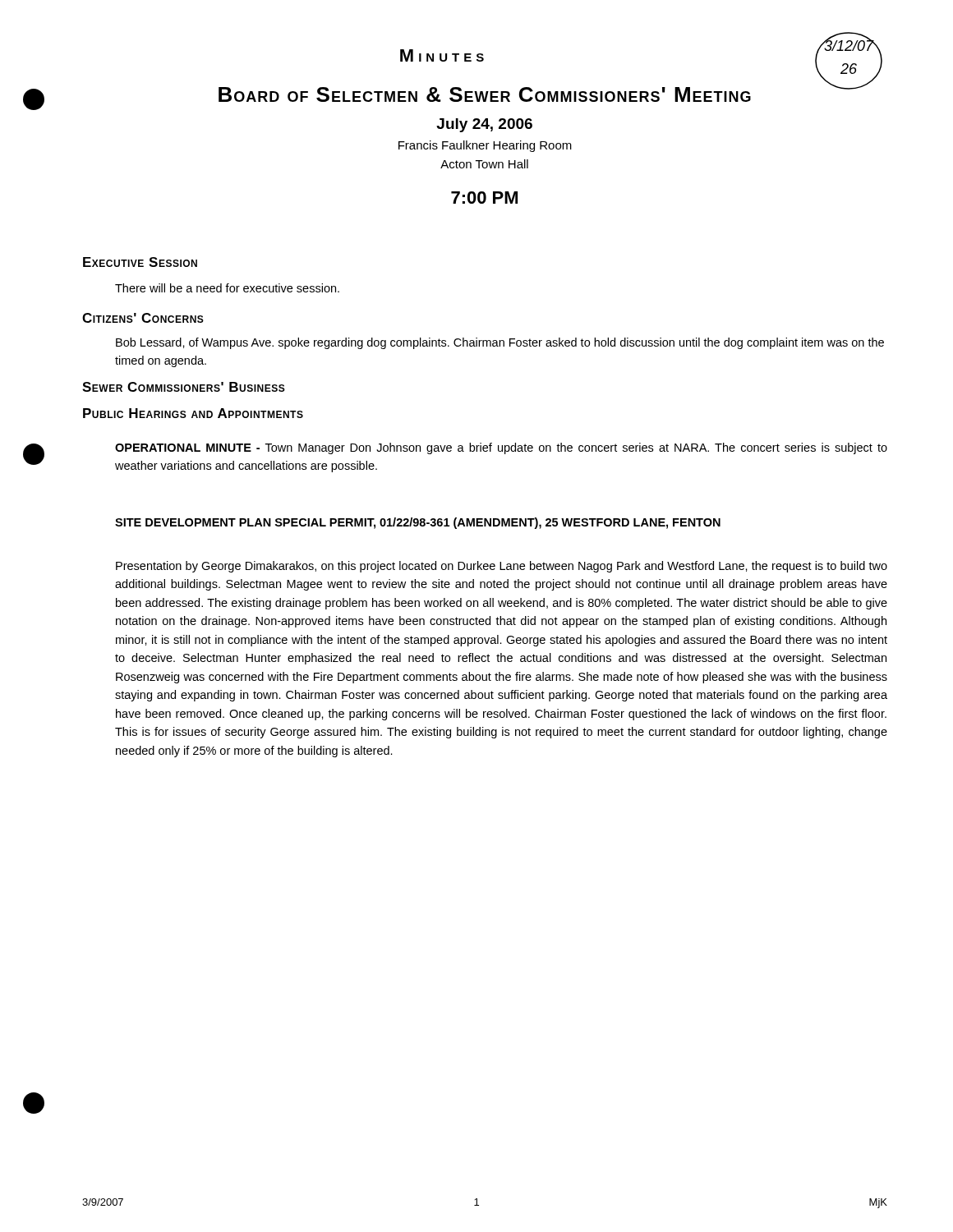Viewport: 953px width, 1232px height.
Task: Click the passage that begins "There will be"
Action: [x=228, y=288]
